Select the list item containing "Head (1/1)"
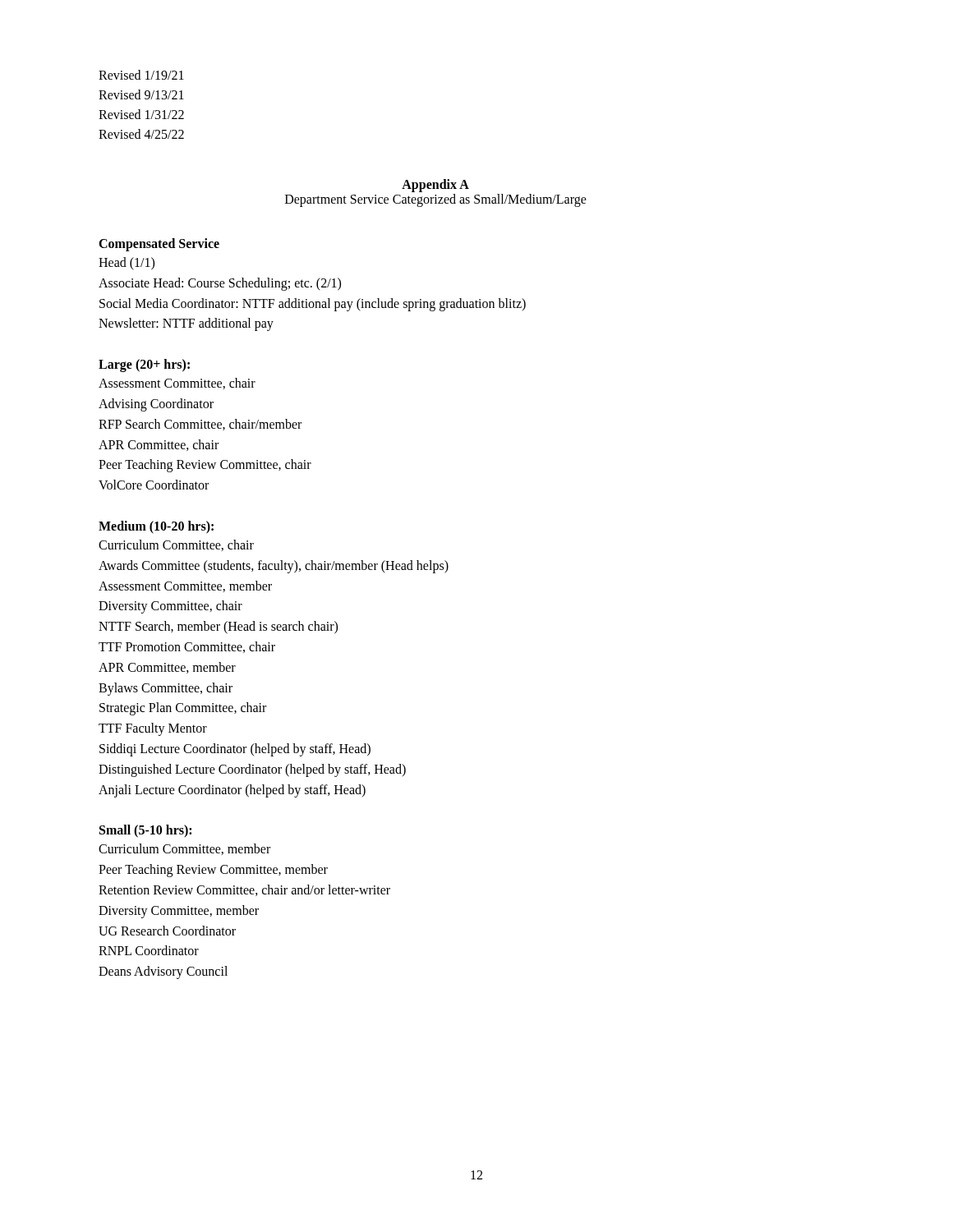This screenshot has width=953, height=1232. coord(127,262)
